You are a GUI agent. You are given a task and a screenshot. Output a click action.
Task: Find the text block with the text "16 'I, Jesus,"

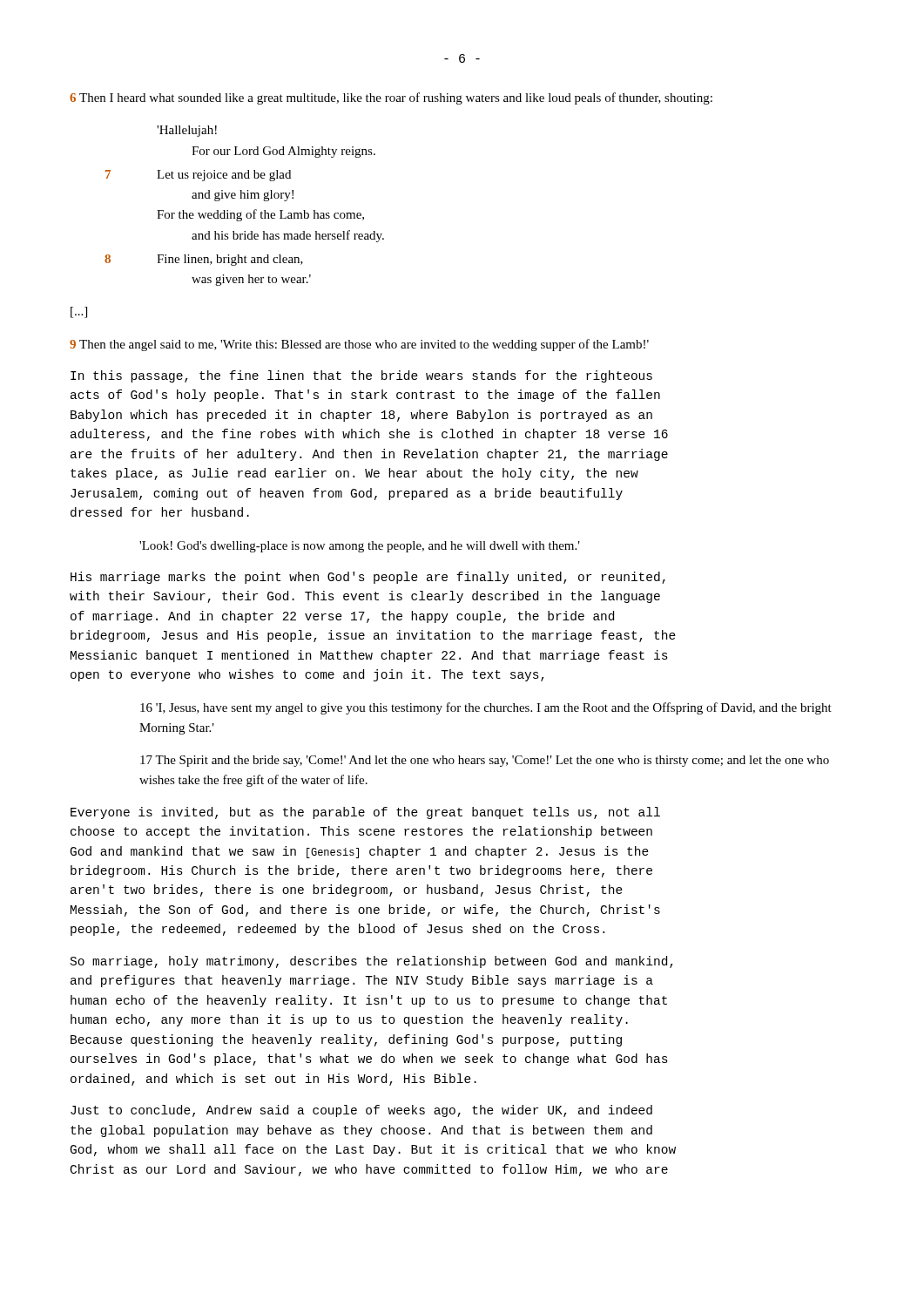click(x=485, y=717)
